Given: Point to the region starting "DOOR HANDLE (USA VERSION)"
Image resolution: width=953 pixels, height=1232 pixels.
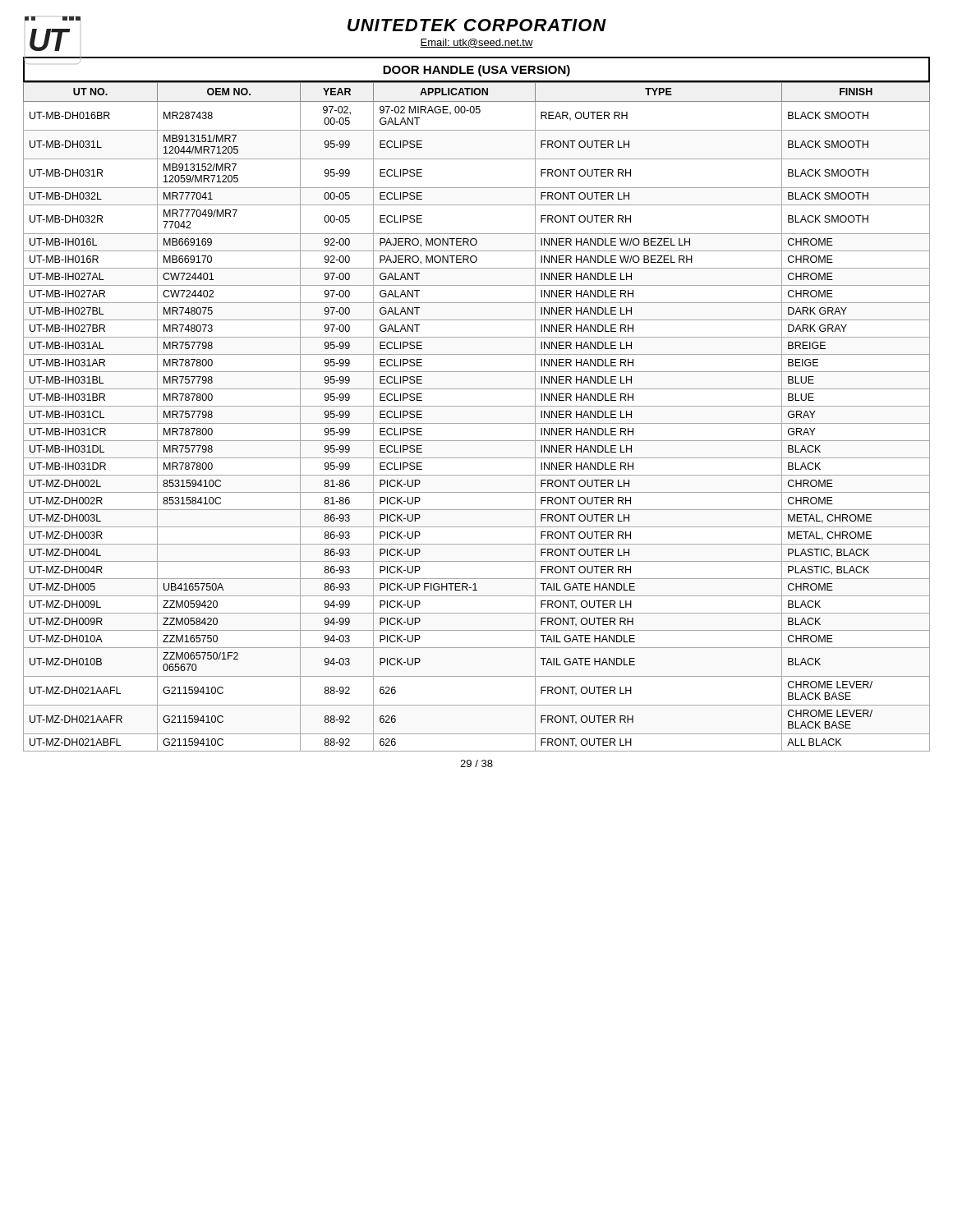Looking at the screenshot, I should click(476, 69).
